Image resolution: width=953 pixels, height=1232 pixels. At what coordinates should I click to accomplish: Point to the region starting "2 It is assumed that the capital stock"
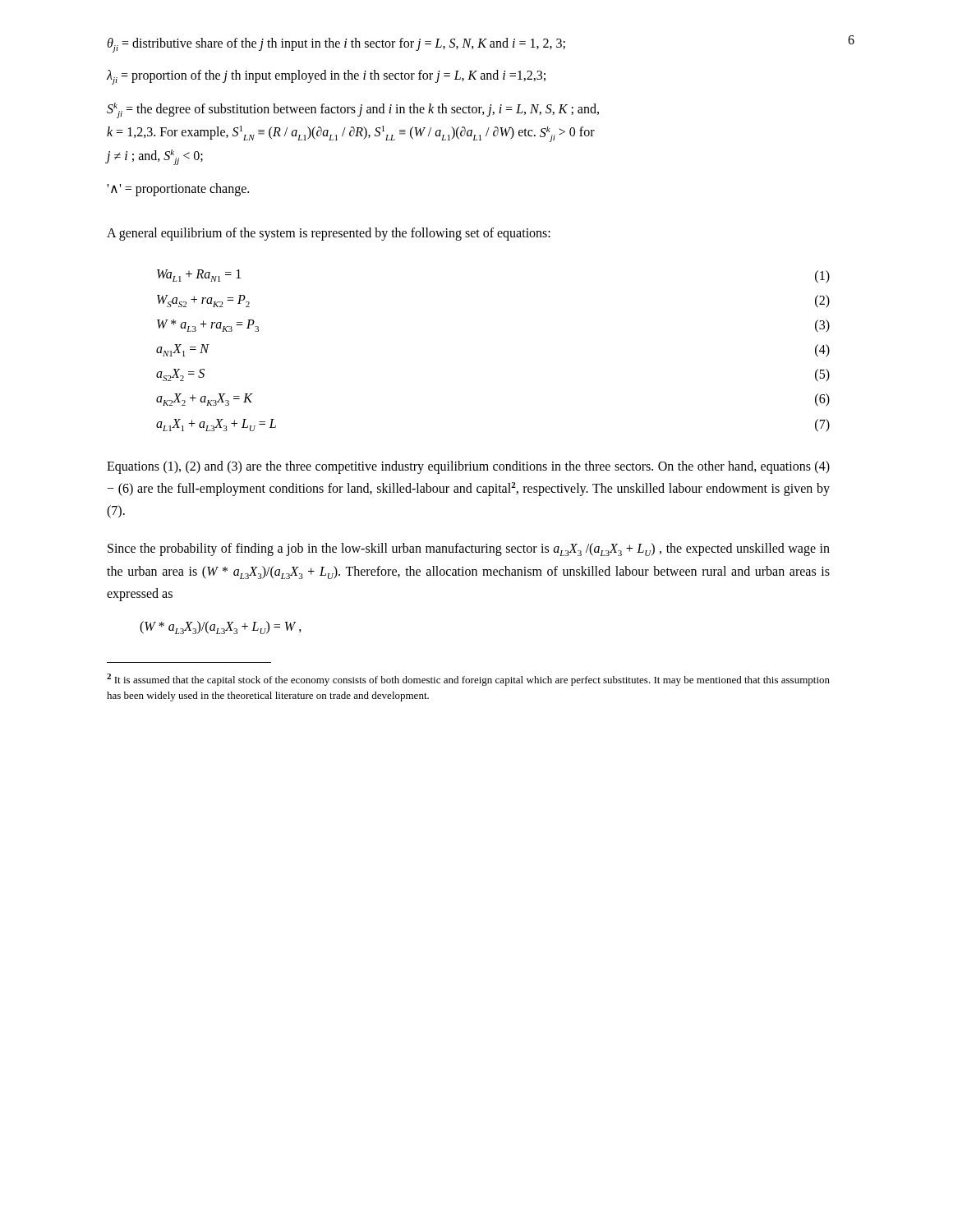tap(468, 686)
